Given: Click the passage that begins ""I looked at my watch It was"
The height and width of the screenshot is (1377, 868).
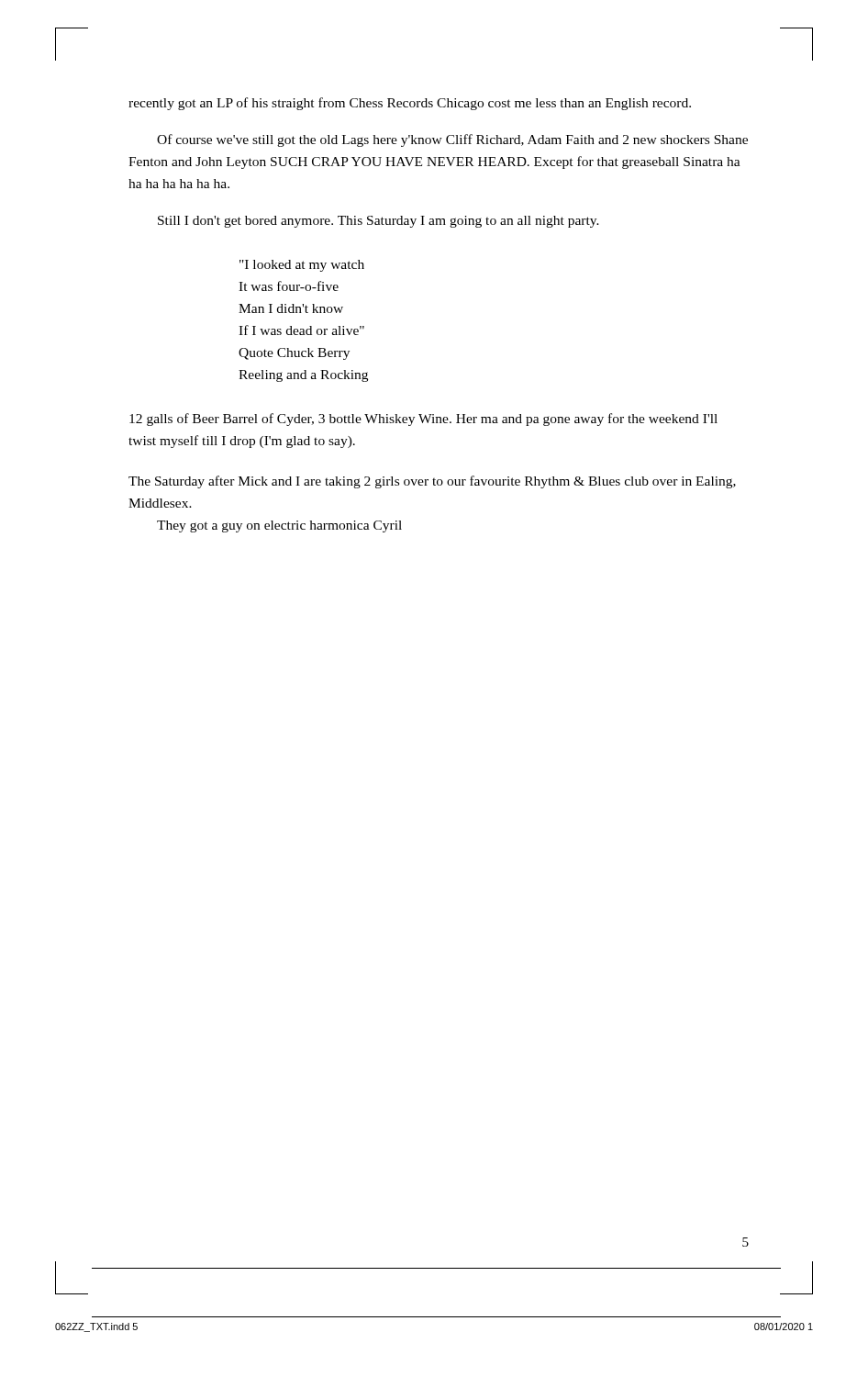Looking at the screenshot, I should 304,319.
